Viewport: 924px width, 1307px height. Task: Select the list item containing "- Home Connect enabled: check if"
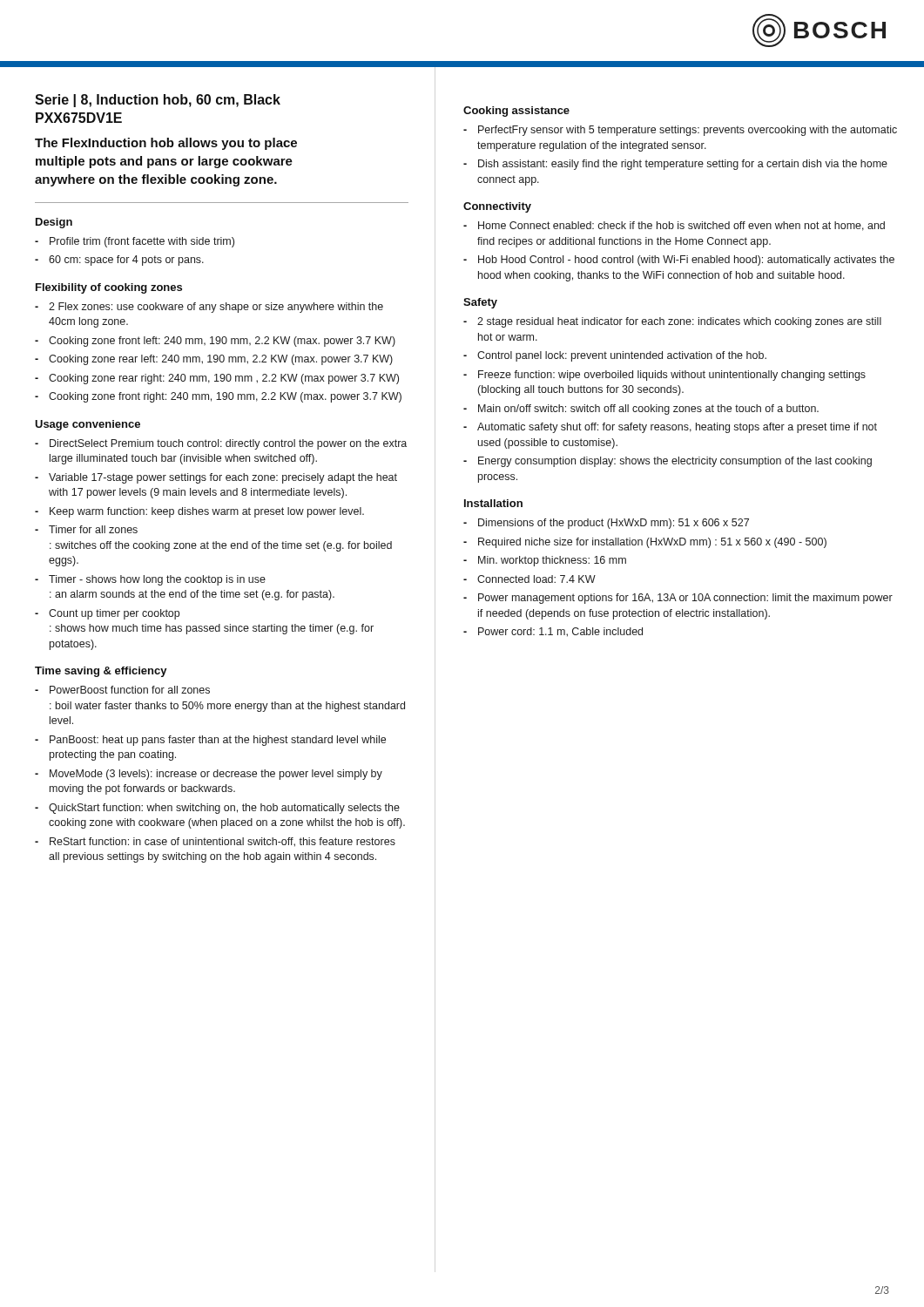681,234
